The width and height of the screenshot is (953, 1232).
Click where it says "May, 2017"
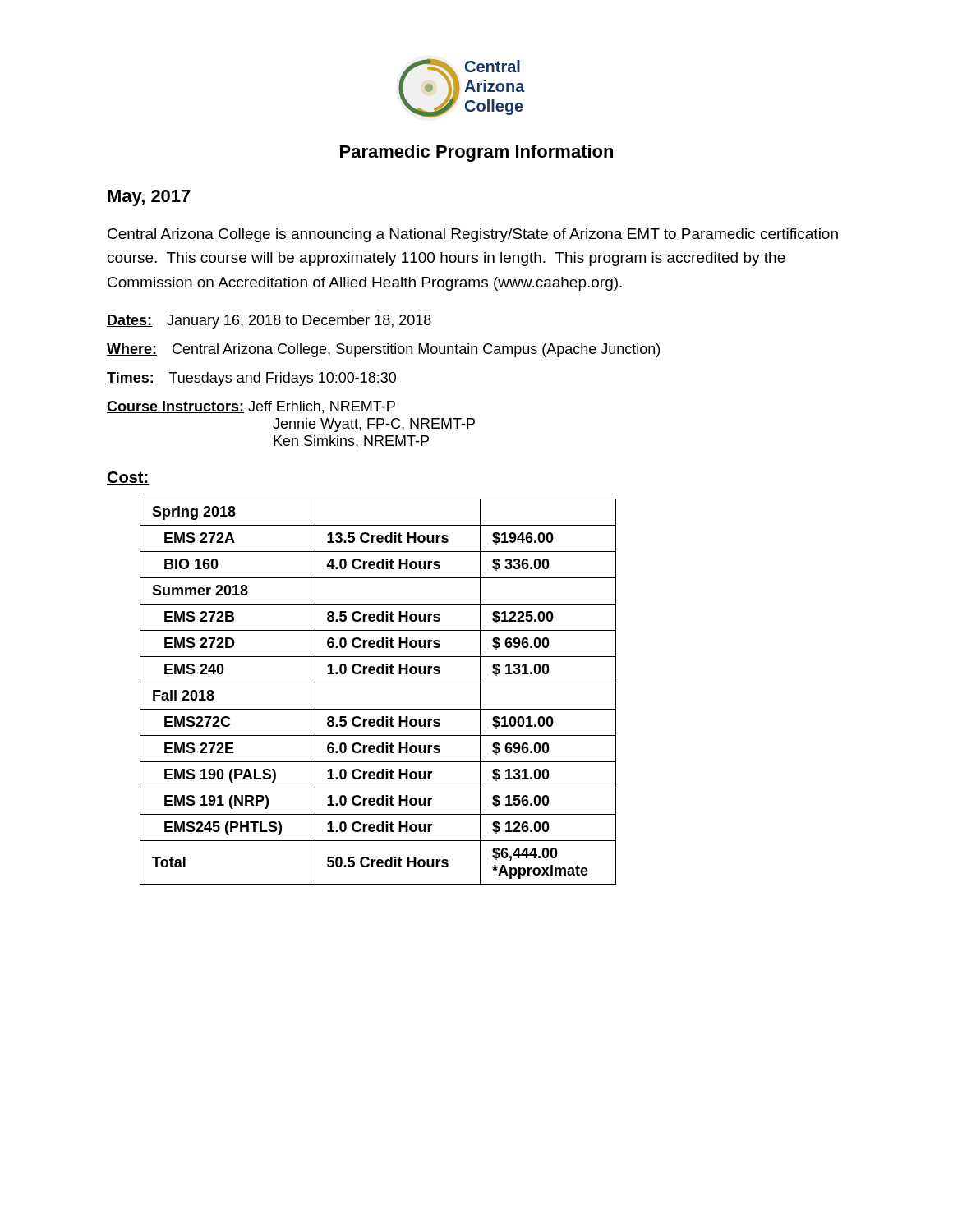pos(149,196)
